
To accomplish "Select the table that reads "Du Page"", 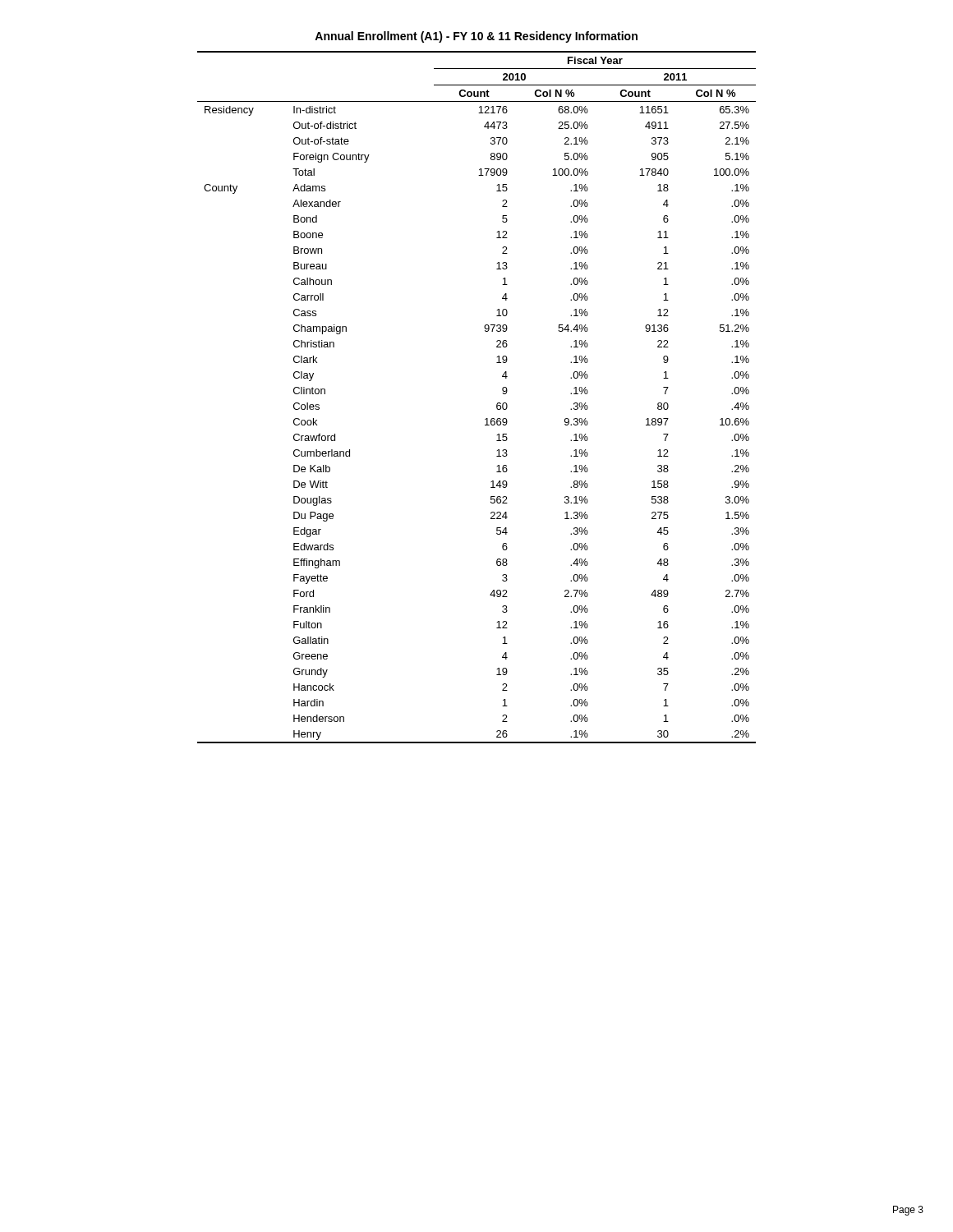I will click(x=476, y=397).
